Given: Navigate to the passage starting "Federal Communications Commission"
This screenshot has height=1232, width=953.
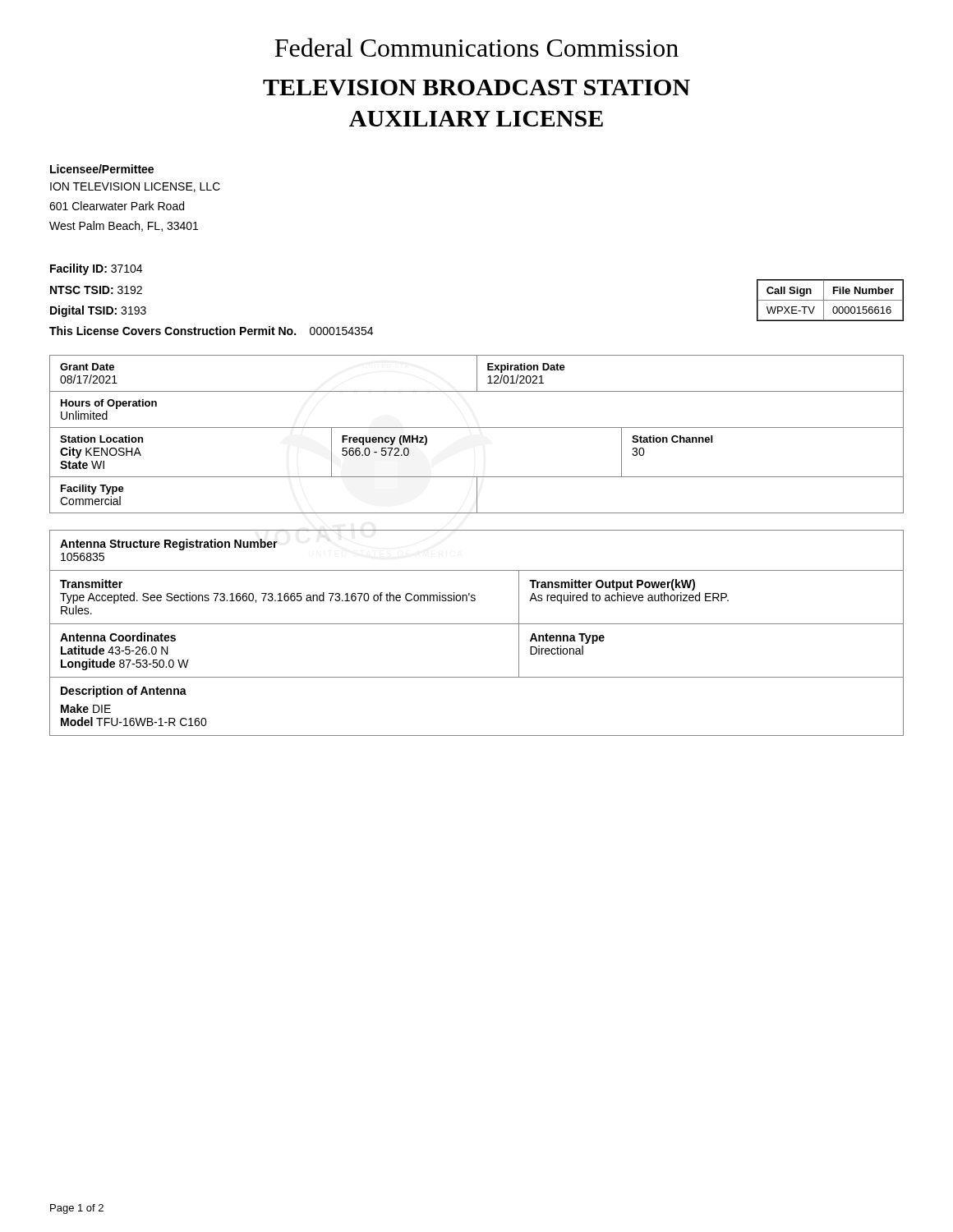Looking at the screenshot, I should [x=476, y=48].
